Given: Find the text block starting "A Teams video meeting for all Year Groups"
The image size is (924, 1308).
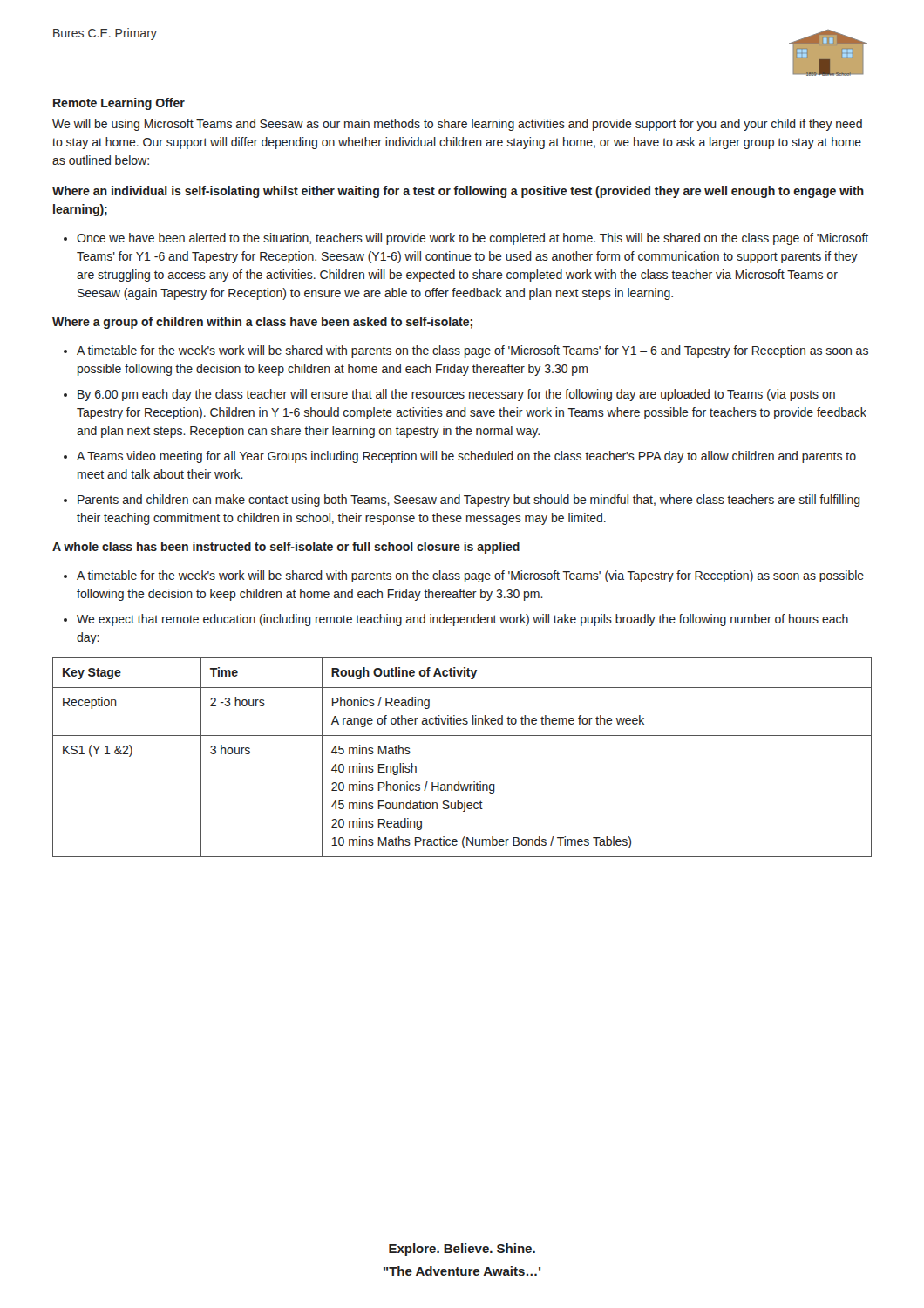Looking at the screenshot, I should (466, 465).
